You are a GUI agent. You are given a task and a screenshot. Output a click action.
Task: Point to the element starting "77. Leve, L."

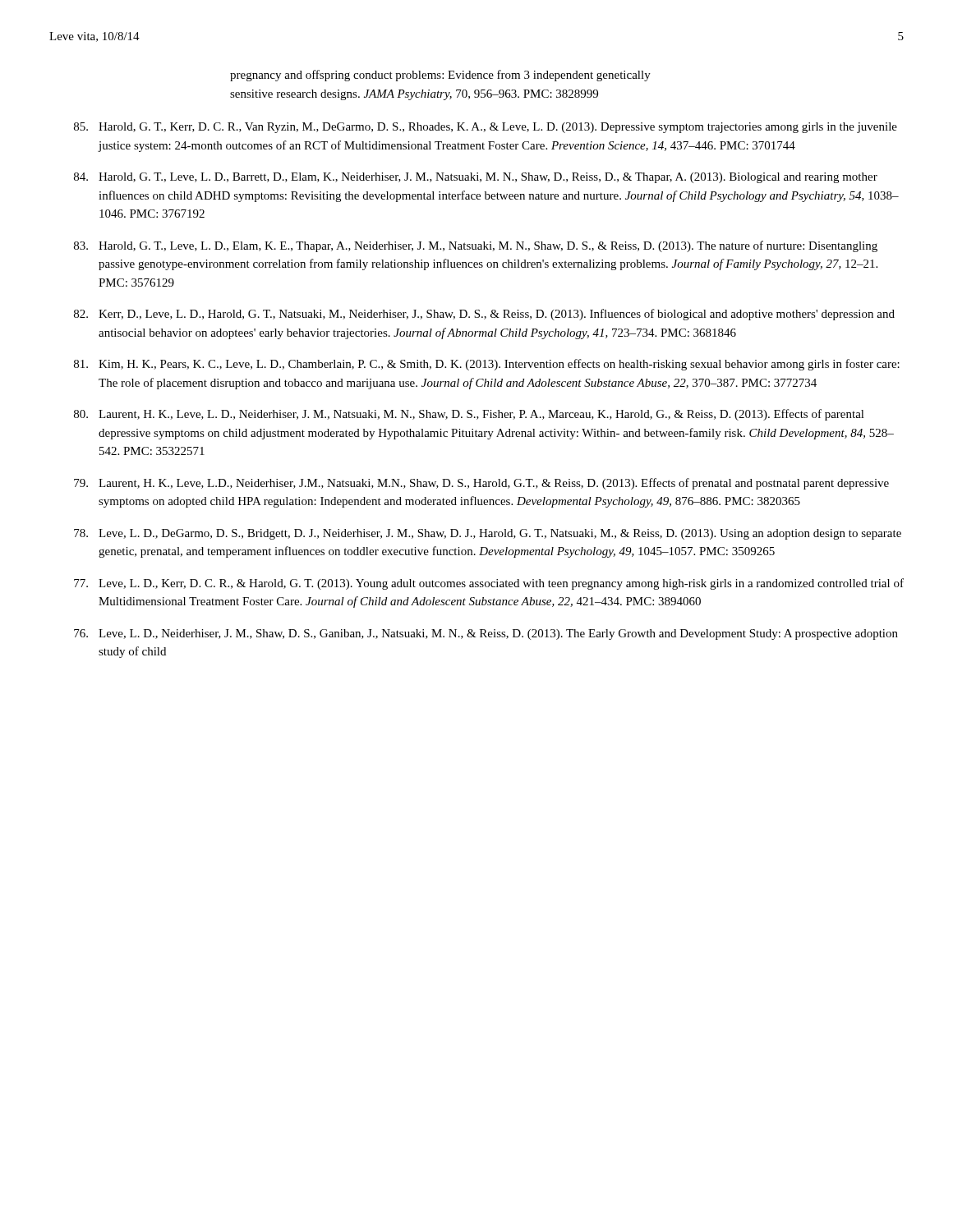point(476,592)
